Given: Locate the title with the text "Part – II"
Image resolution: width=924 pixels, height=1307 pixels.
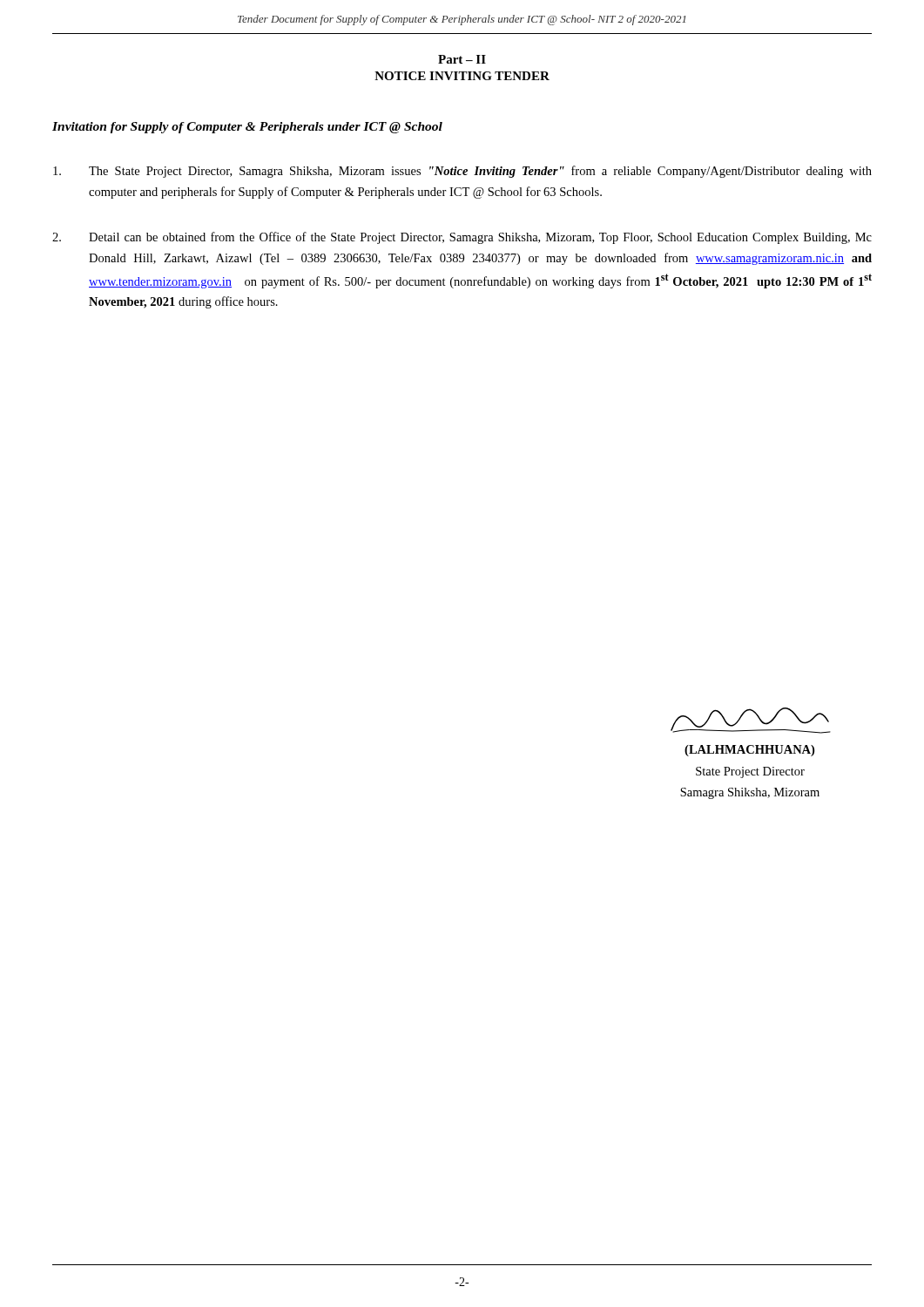Looking at the screenshot, I should pyautogui.click(x=462, y=68).
